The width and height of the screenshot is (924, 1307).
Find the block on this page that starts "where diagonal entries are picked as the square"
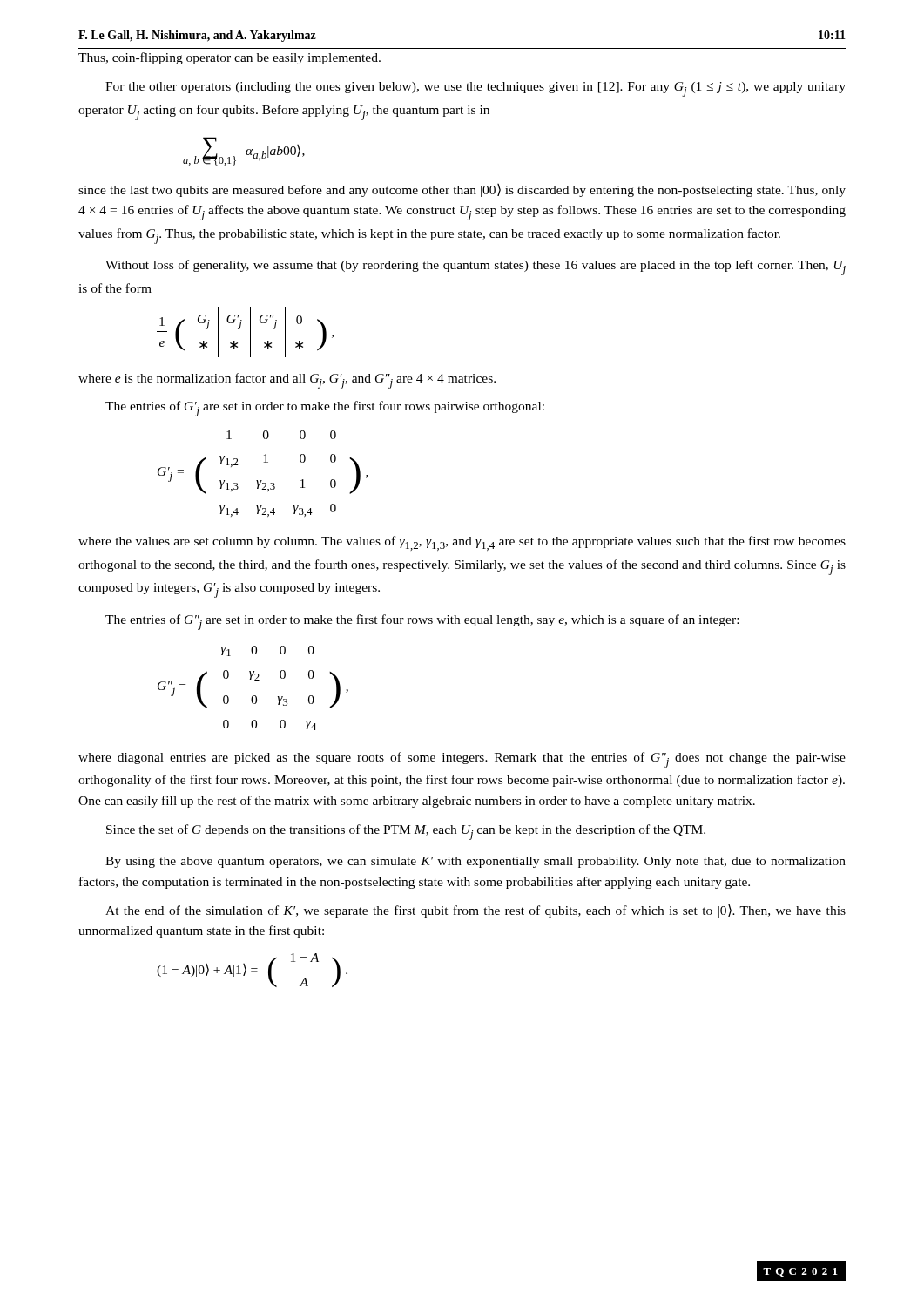(462, 778)
